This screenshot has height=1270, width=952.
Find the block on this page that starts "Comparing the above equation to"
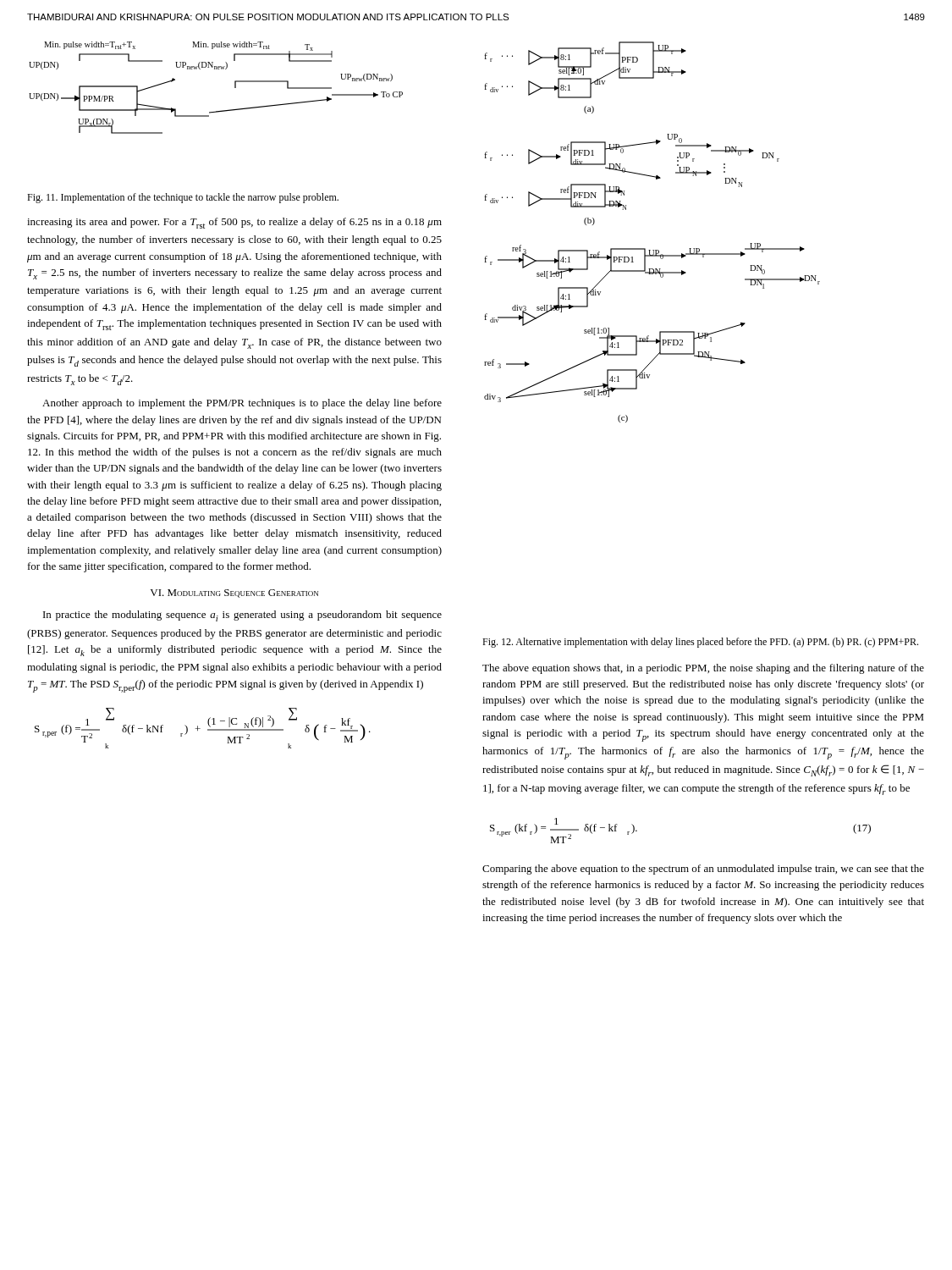click(703, 893)
